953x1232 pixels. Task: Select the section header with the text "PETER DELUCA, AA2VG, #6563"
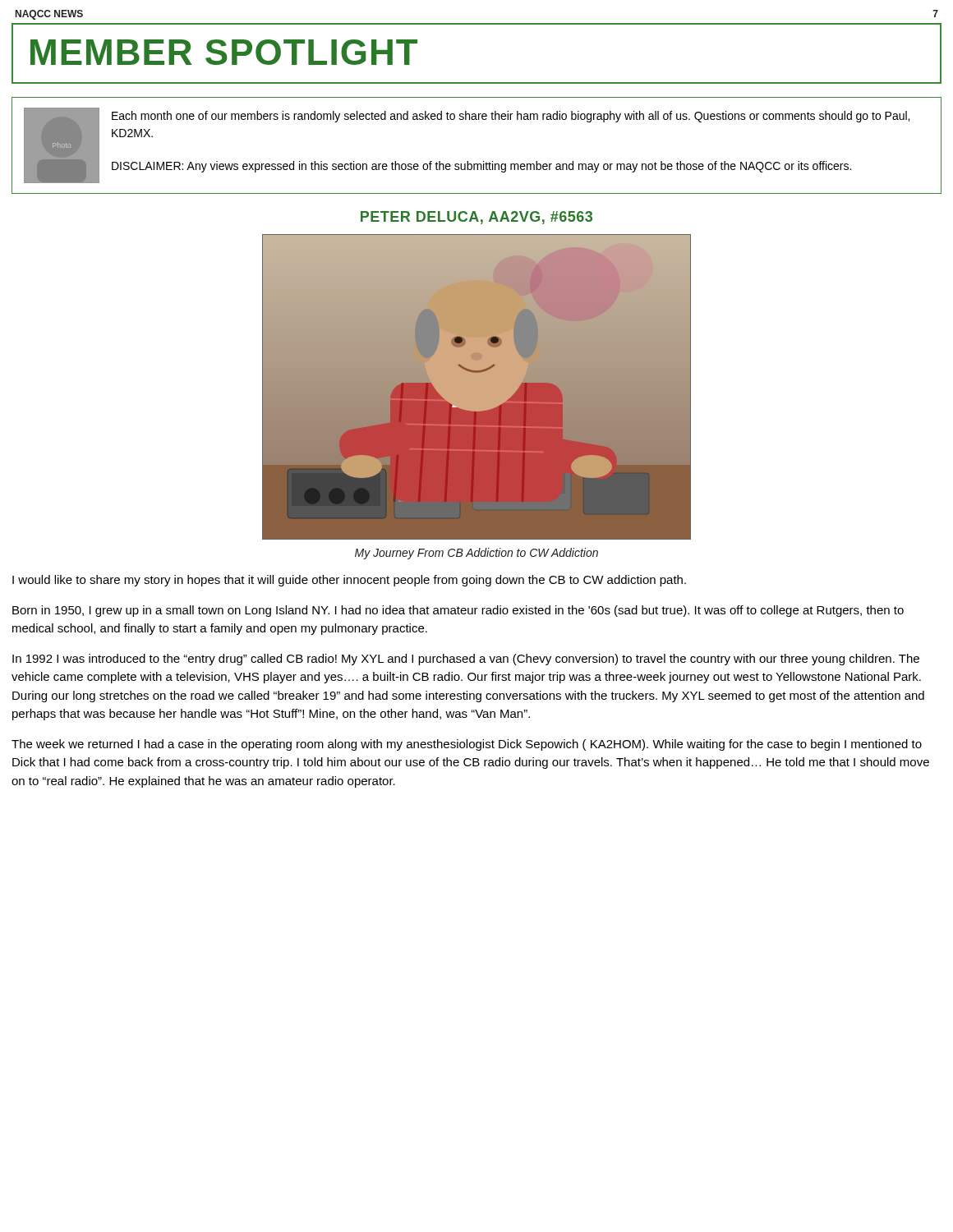point(476,217)
